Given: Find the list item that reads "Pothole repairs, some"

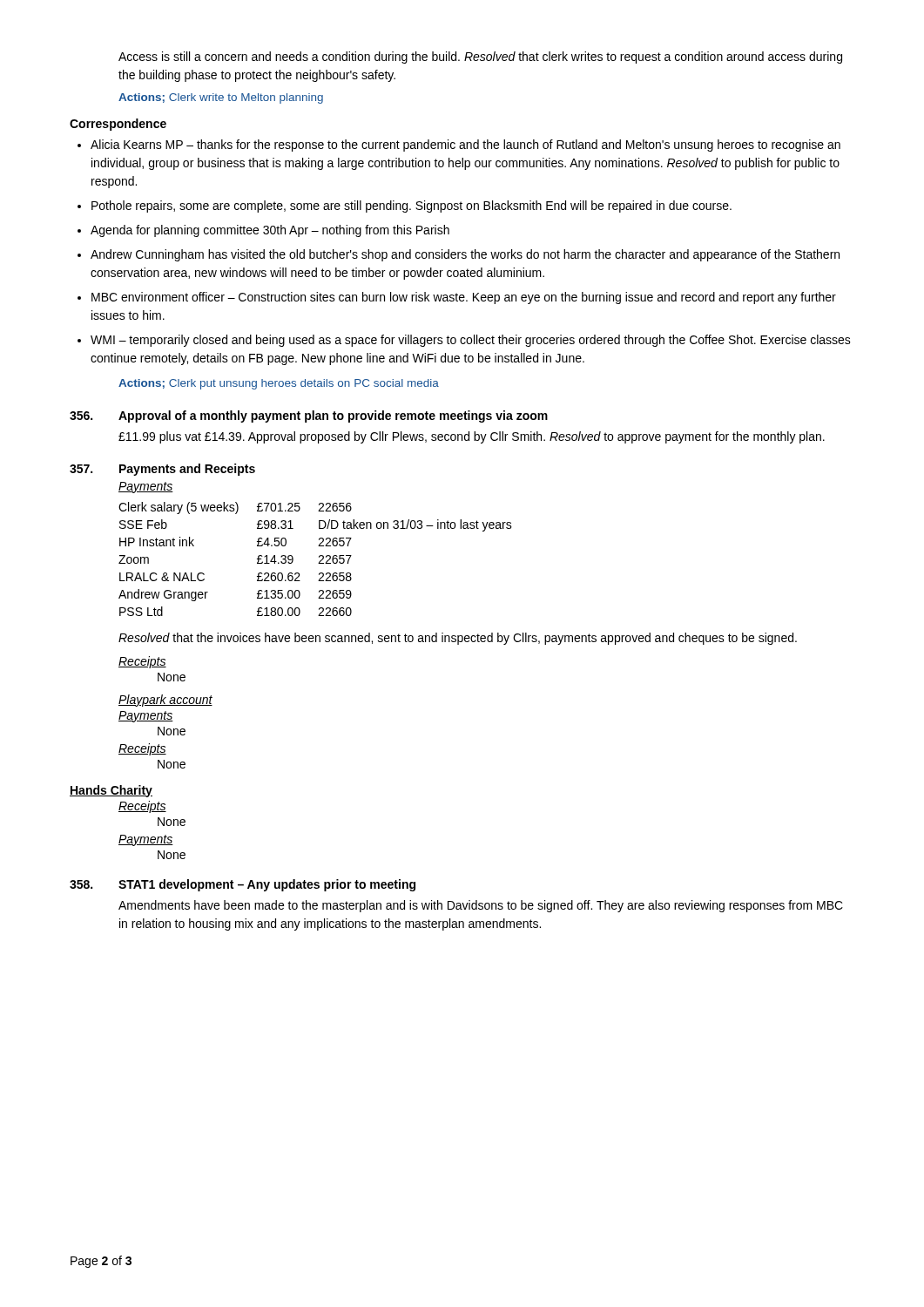Looking at the screenshot, I should (x=462, y=206).
